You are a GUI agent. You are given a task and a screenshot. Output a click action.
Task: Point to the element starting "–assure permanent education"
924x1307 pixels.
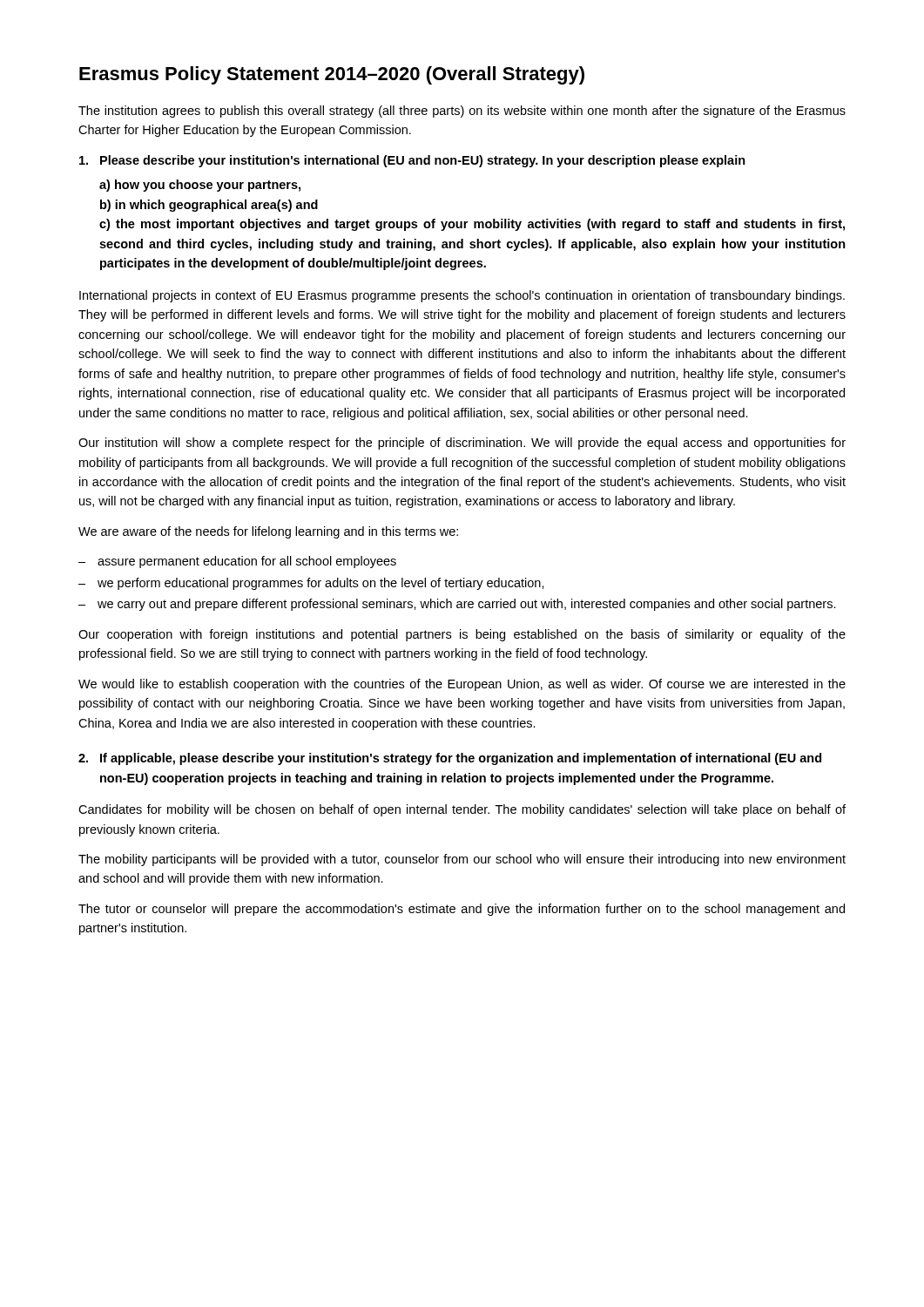tap(237, 562)
